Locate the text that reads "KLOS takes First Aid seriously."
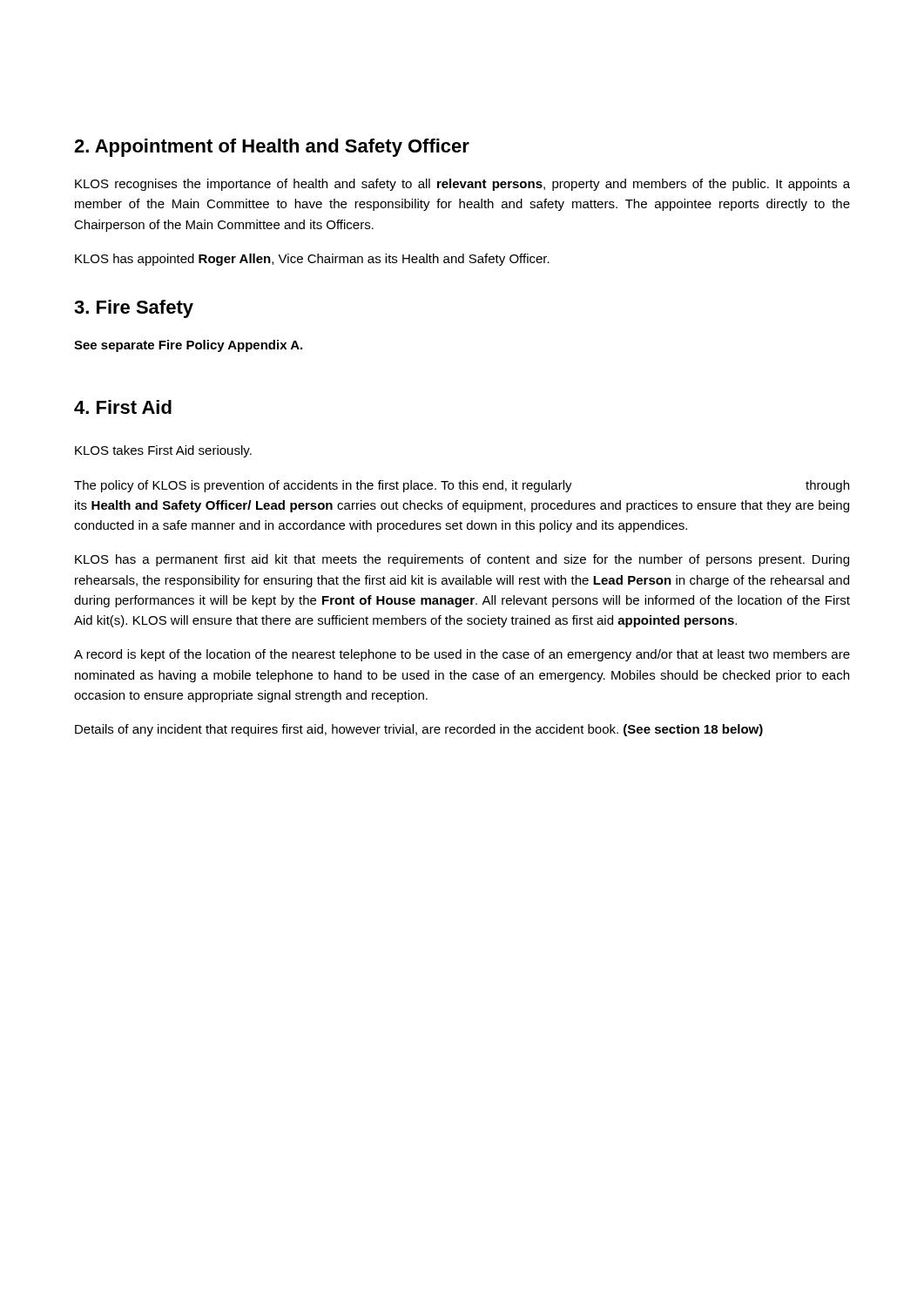This screenshot has height=1307, width=924. (x=163, y=450)
